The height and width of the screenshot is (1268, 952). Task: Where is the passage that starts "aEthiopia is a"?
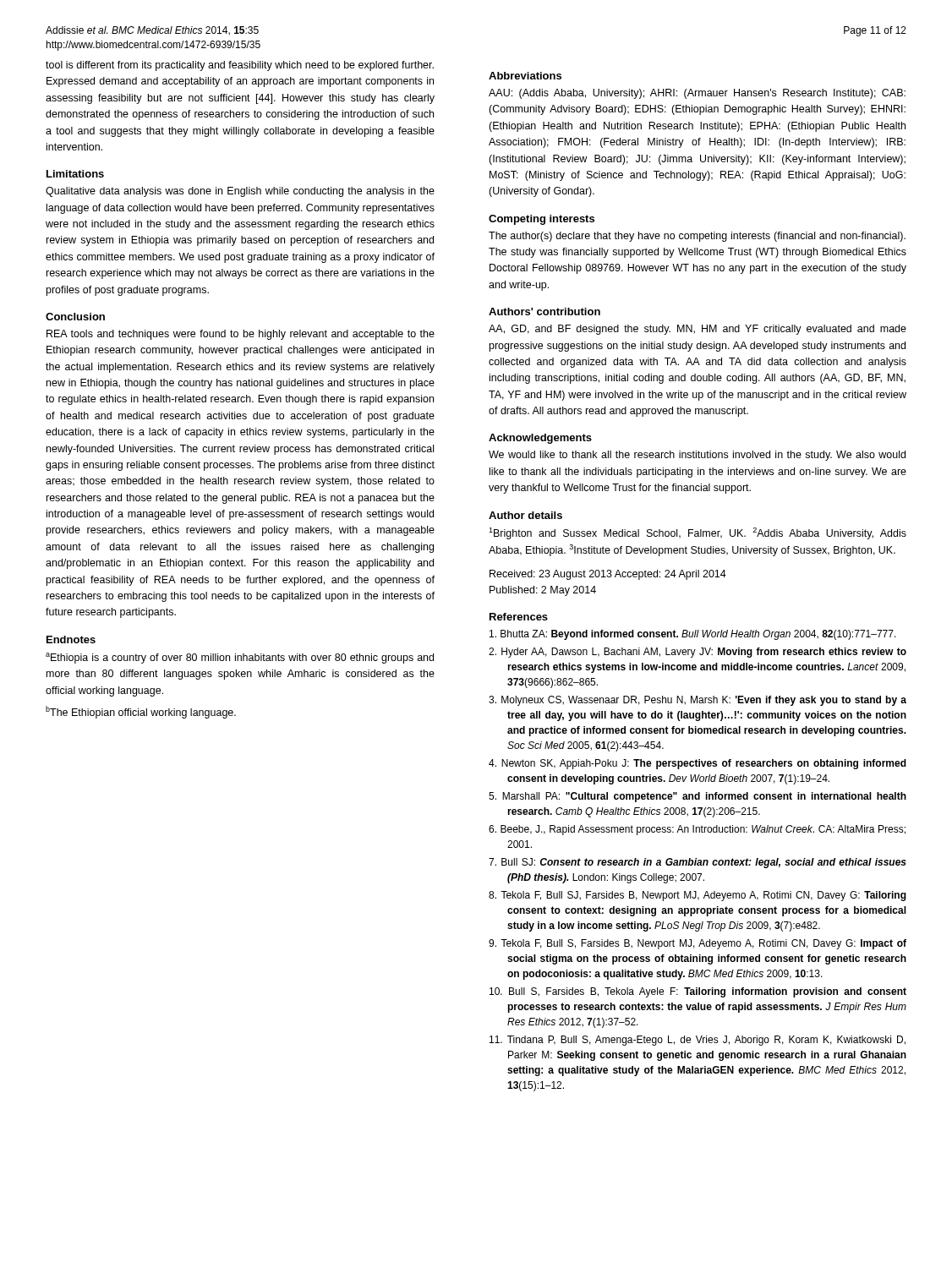pos(240,673)
